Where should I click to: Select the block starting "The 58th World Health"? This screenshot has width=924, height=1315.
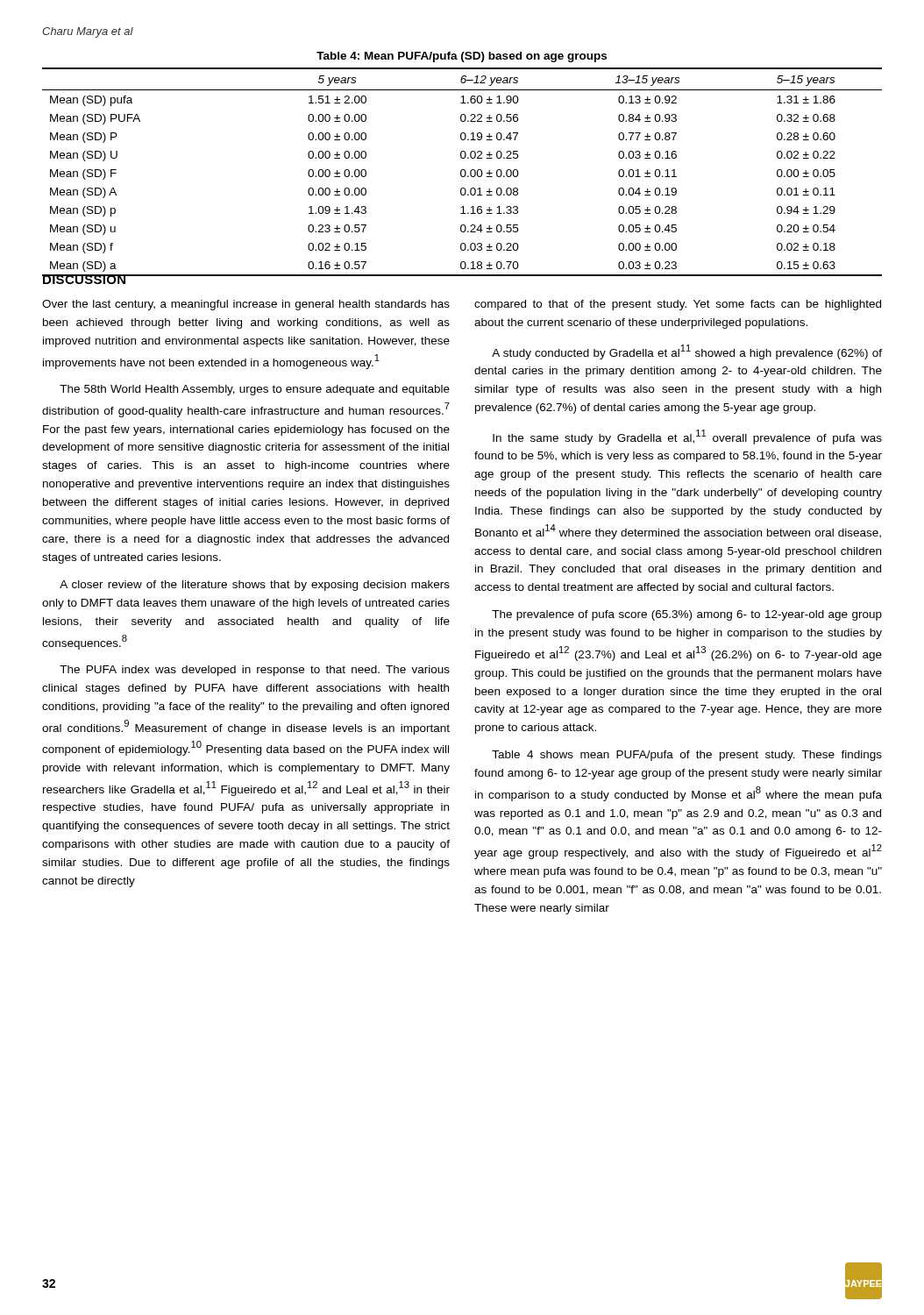coord(246,473)
